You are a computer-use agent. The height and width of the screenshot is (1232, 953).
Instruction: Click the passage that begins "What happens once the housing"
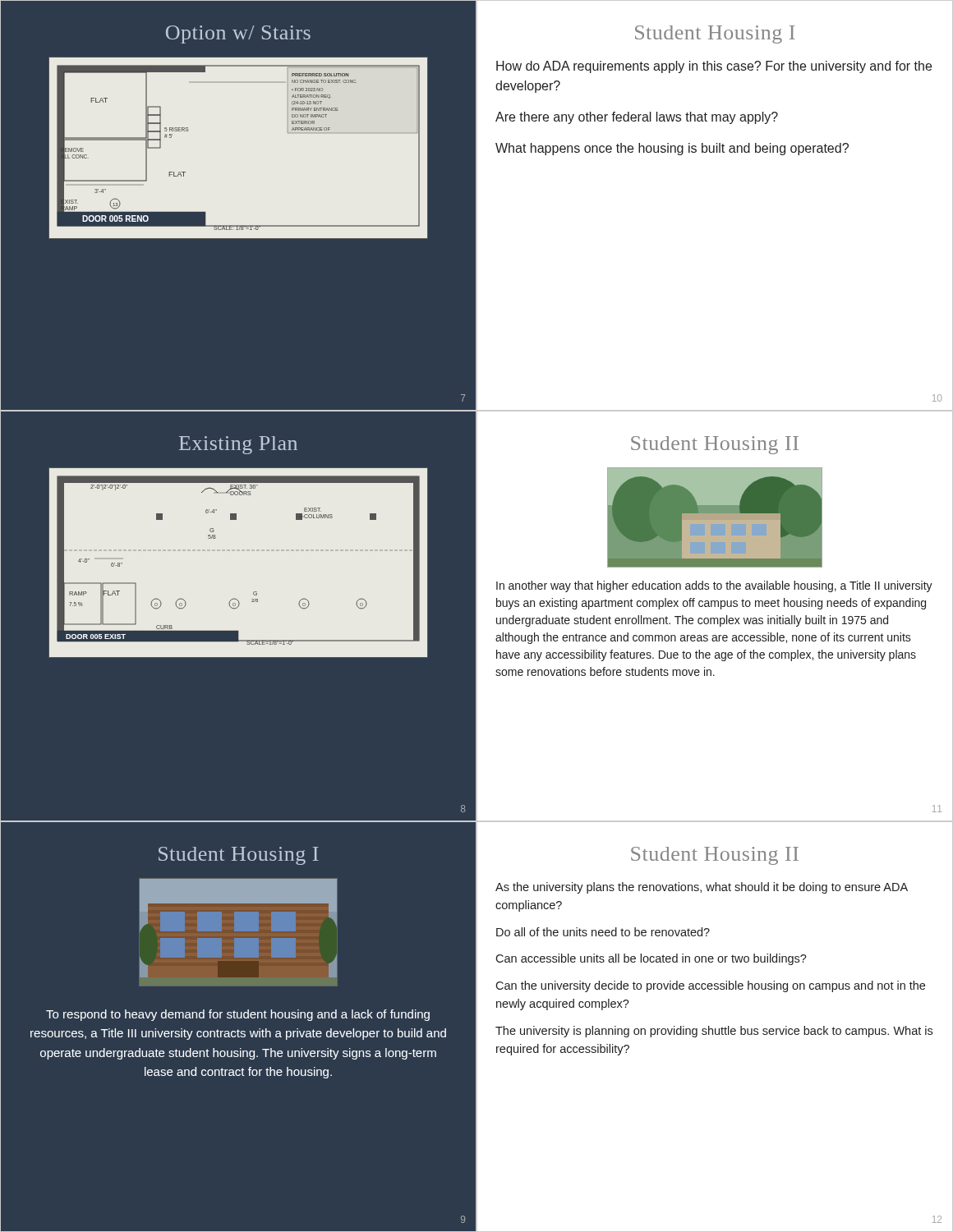point(672,148)
